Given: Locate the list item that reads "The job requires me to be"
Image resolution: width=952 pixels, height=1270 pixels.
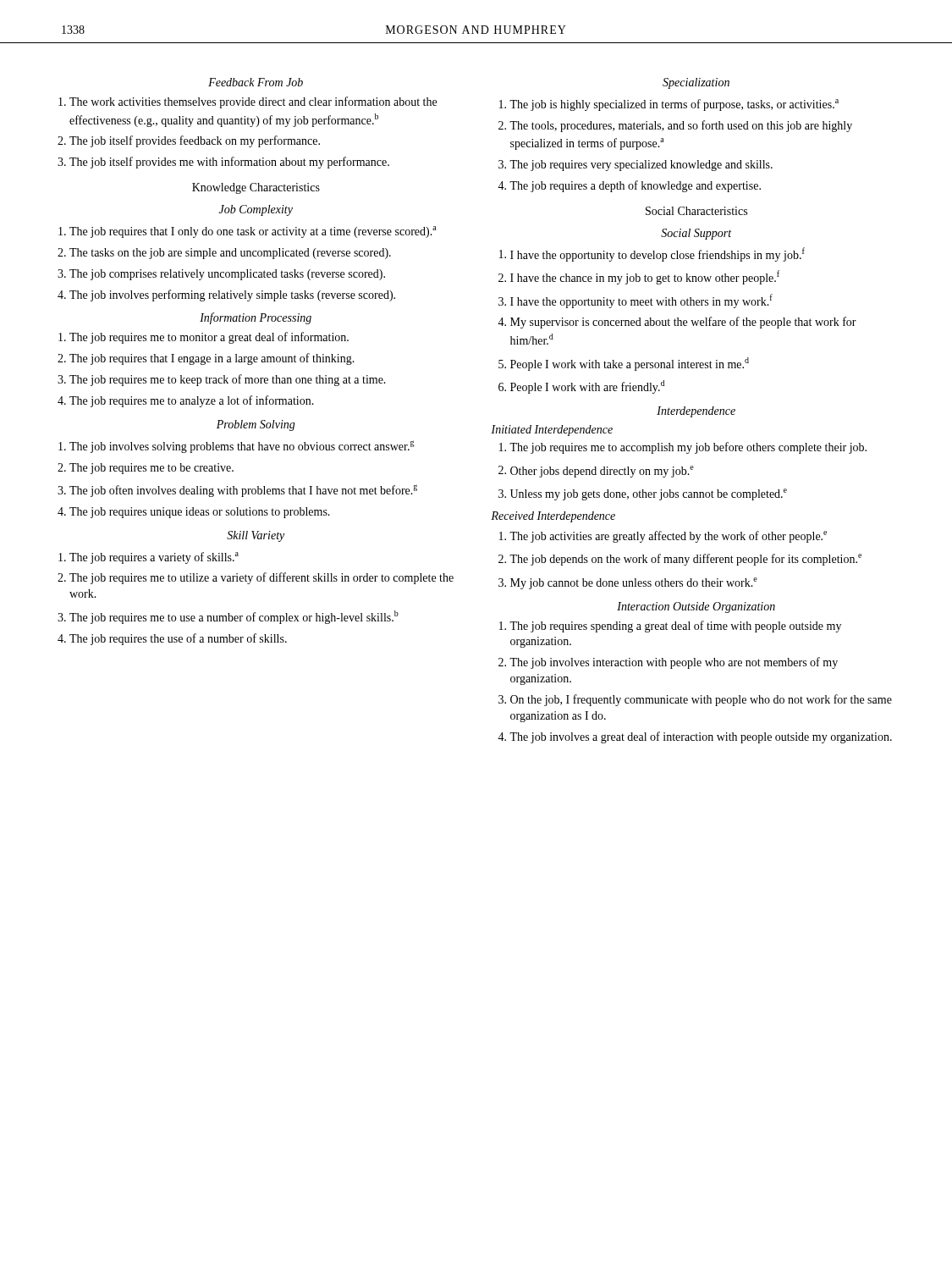Looking at the screenshot, I should tap(146, 469).
